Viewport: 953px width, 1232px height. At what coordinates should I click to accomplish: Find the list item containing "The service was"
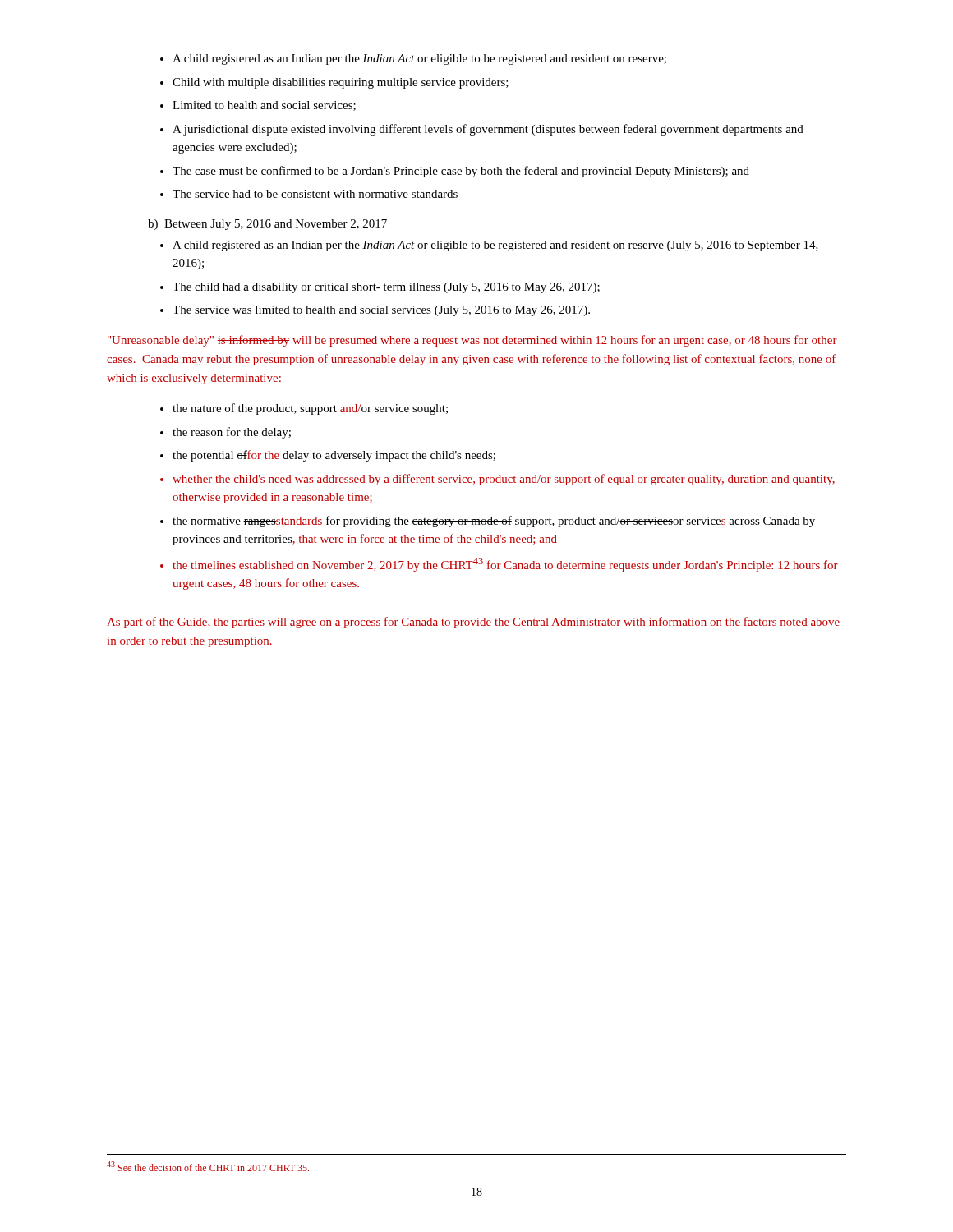coord(509,310)
